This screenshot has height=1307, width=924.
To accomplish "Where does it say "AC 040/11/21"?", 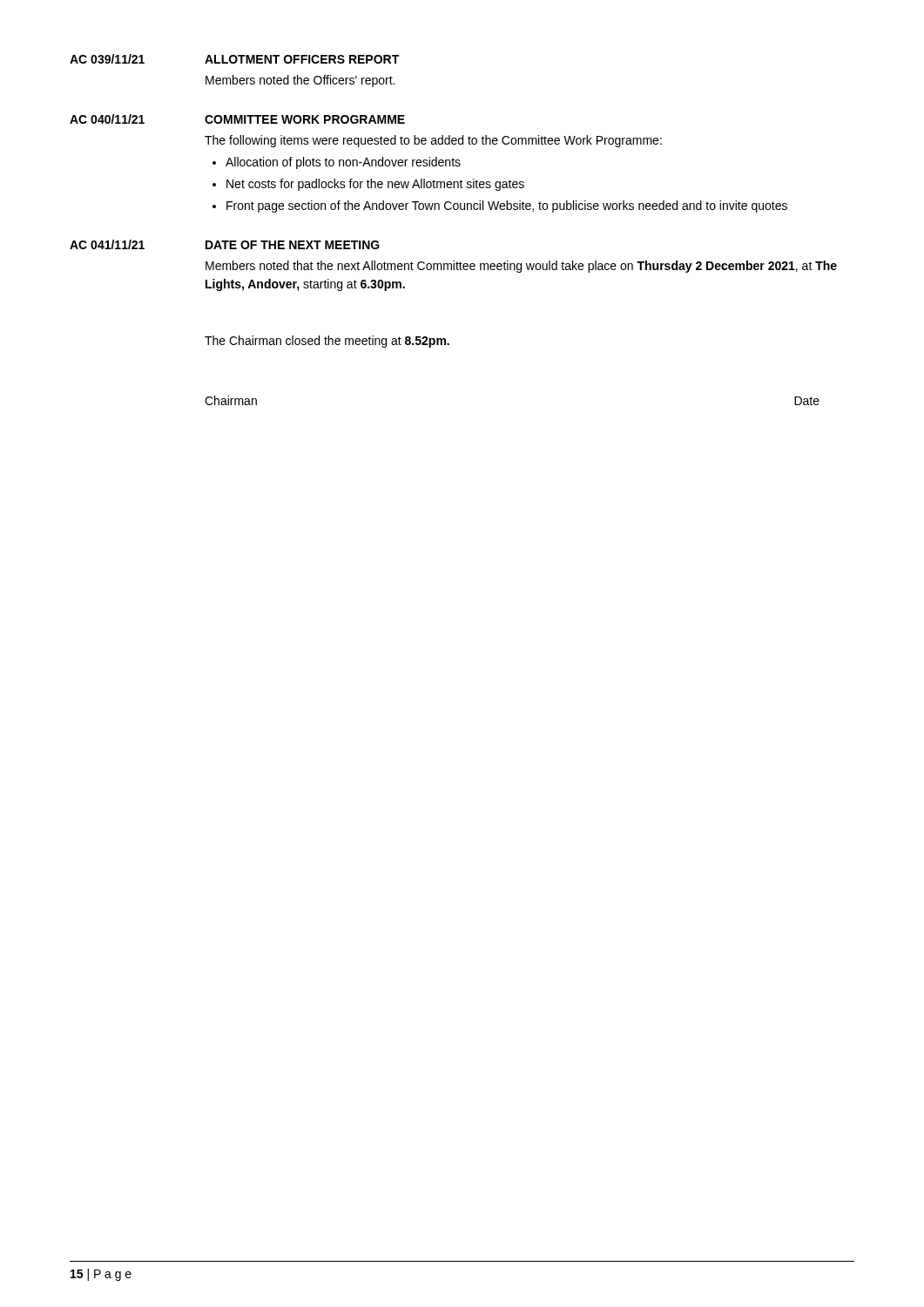I will [x=107, y=119].
